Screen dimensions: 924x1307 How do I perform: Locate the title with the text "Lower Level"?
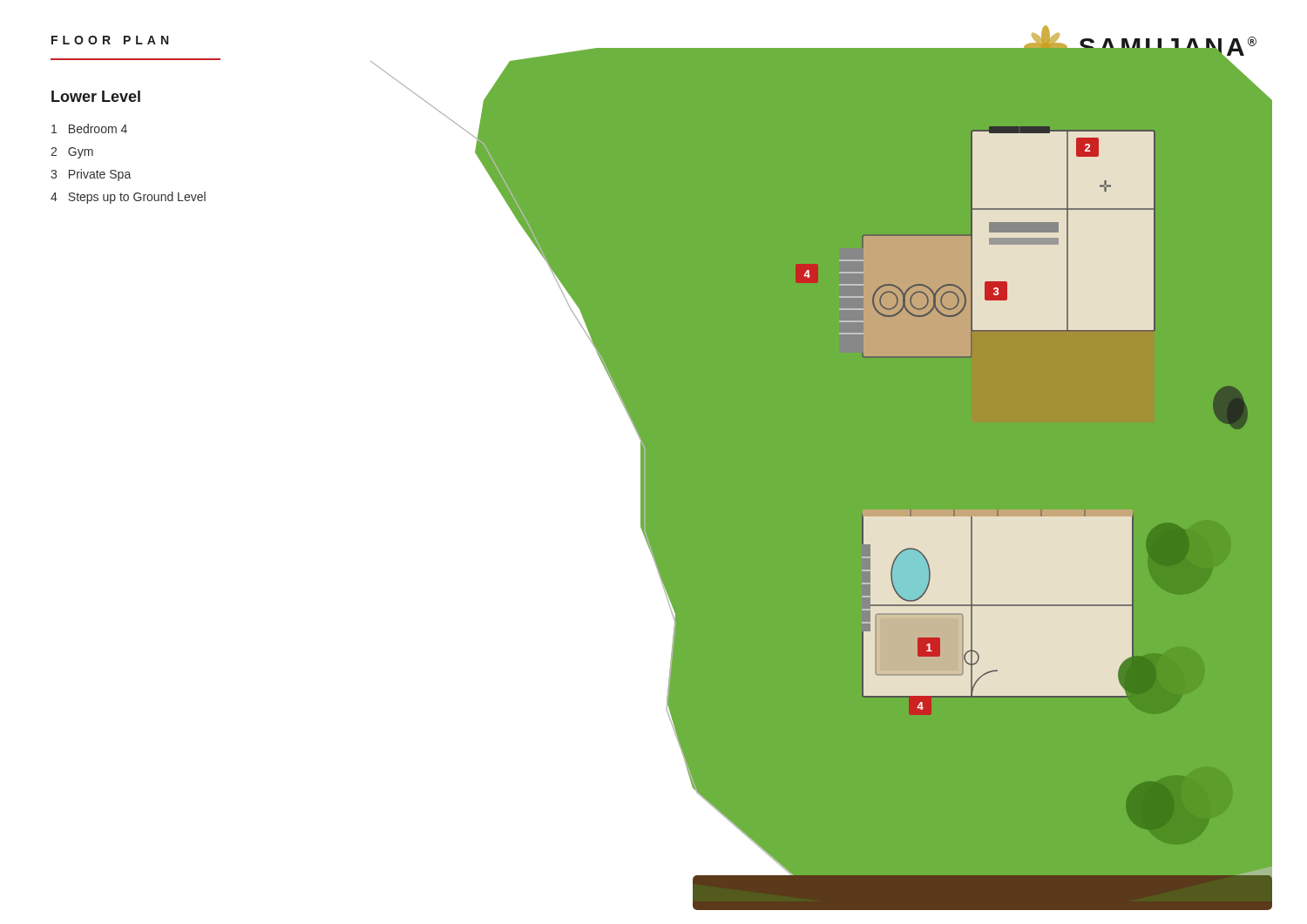click(96, 97)
